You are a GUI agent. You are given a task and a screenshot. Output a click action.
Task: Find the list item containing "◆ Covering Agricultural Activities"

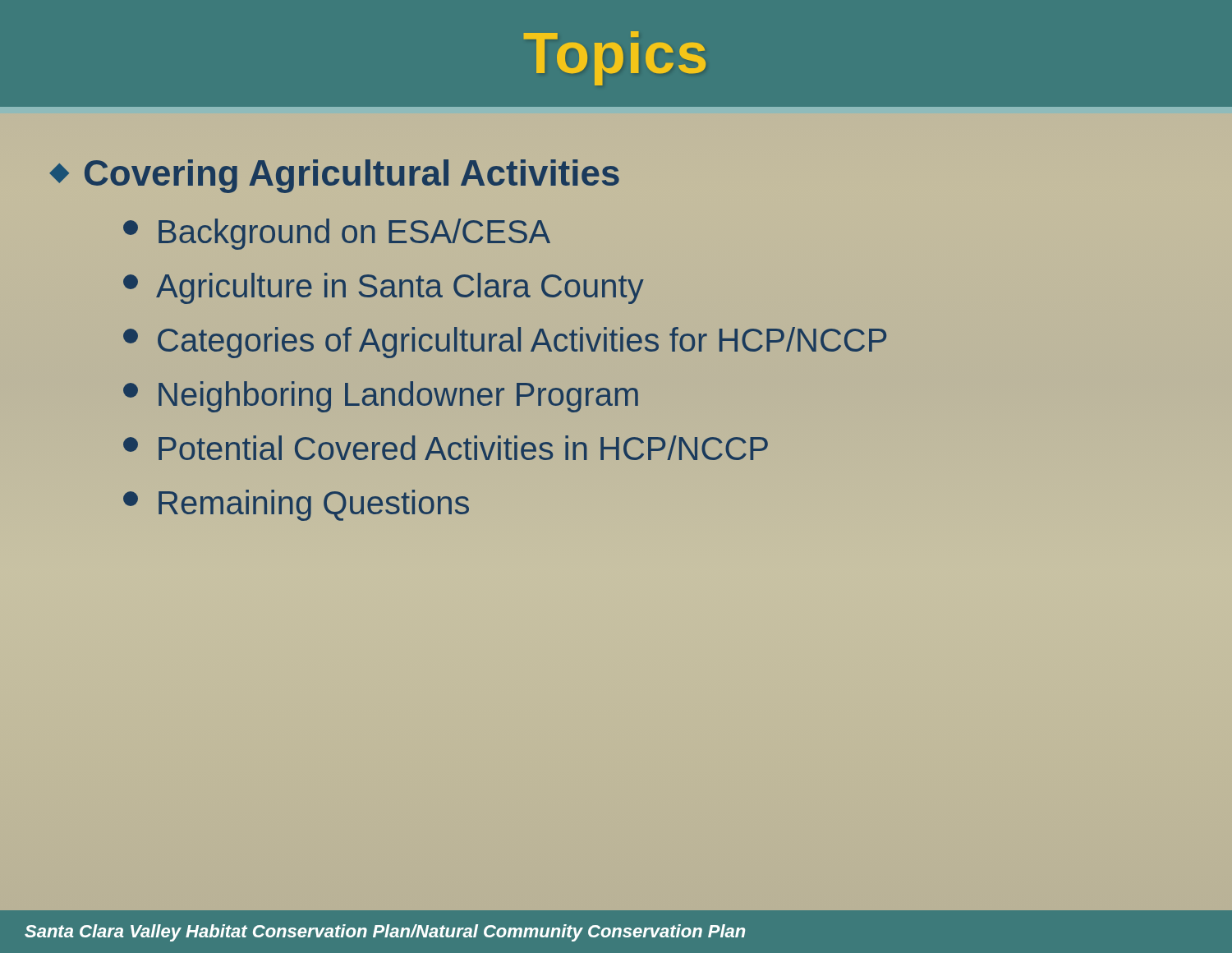pyautogui.click(x=335, y=174)
